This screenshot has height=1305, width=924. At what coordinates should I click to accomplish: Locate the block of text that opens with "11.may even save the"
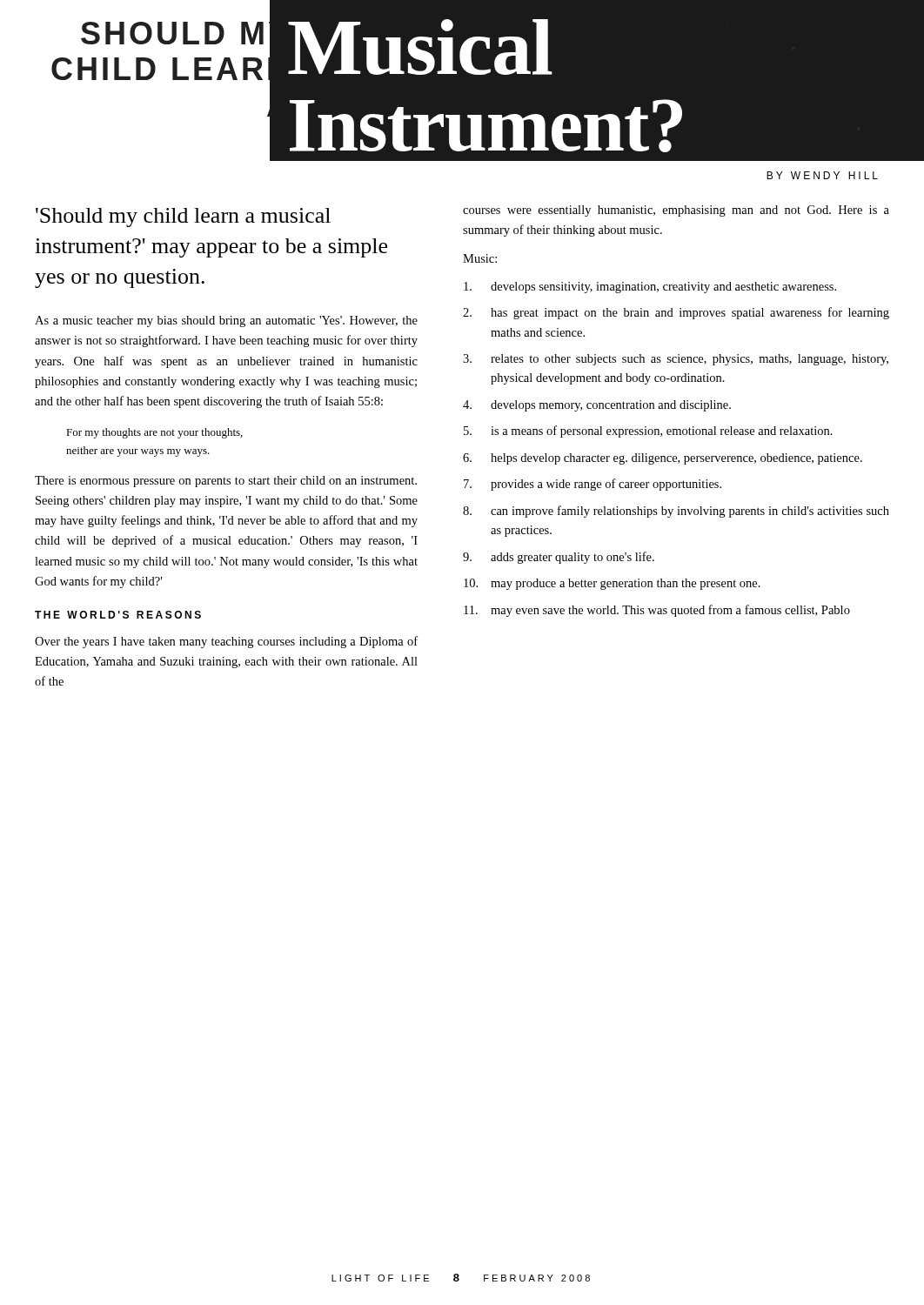pos(676,610)
